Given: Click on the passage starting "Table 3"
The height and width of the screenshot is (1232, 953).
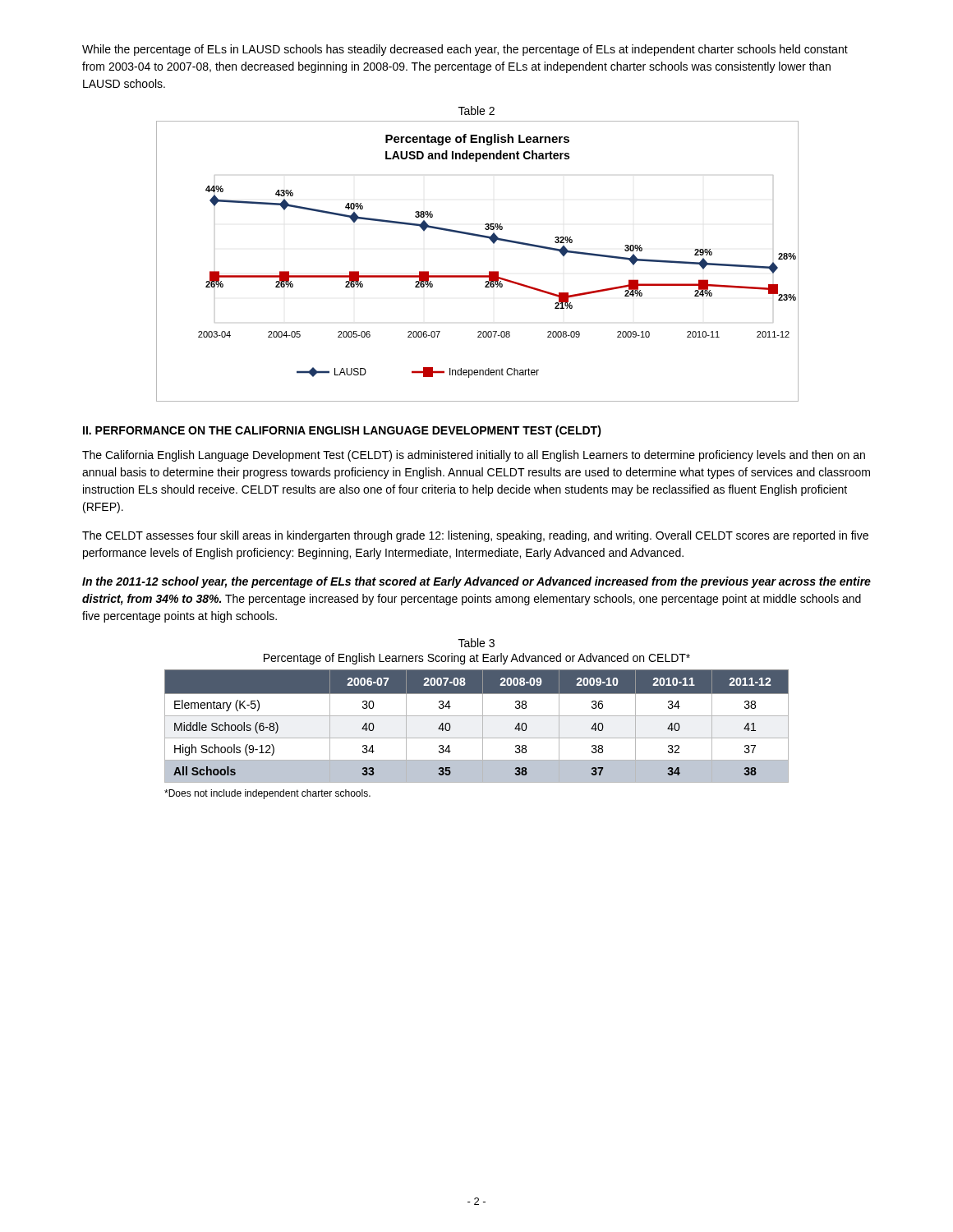Looking at the screenshot, I should point(476,643).
